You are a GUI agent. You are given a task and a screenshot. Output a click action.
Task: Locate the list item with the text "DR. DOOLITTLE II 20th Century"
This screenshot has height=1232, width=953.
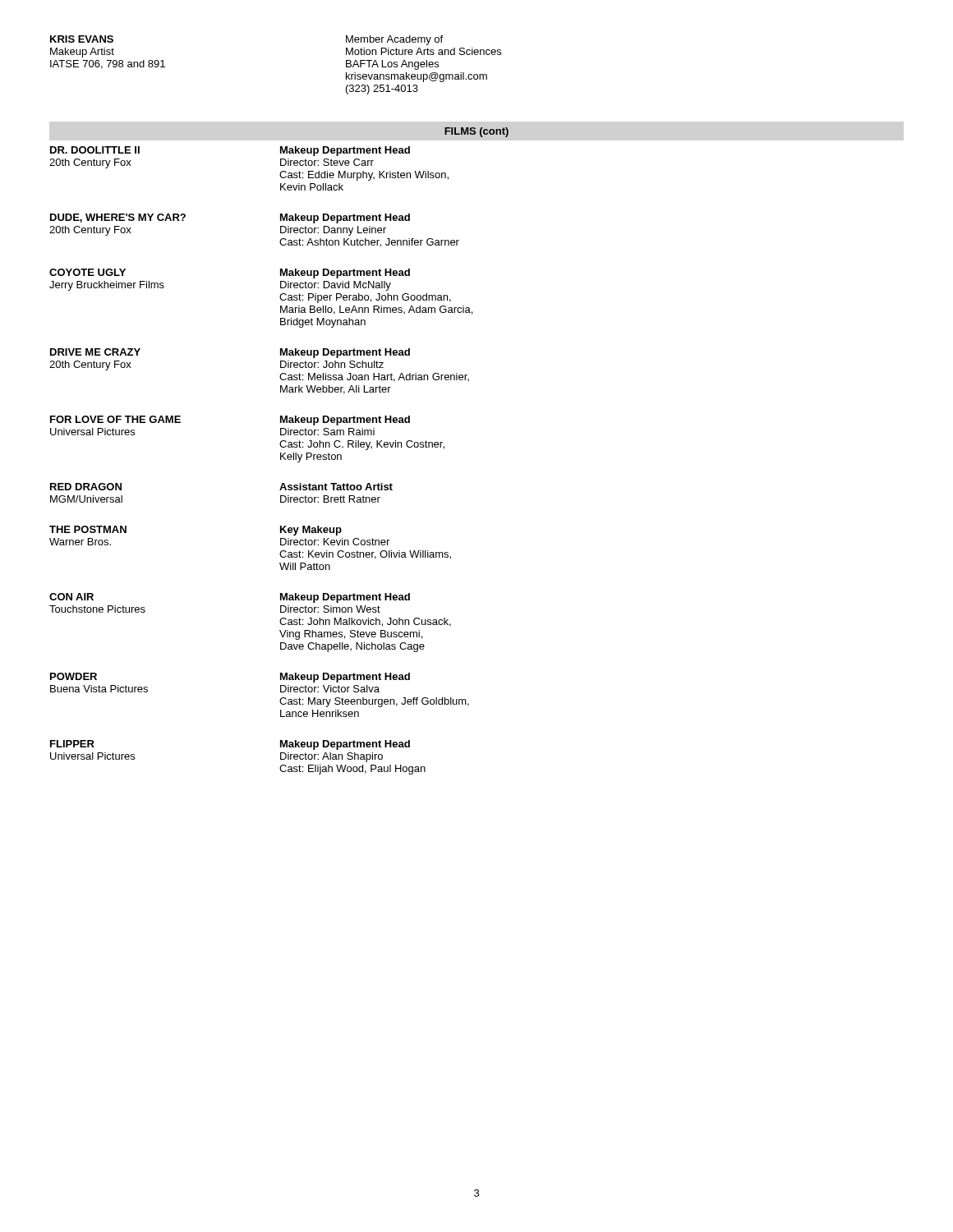click(x=97, y=151)
